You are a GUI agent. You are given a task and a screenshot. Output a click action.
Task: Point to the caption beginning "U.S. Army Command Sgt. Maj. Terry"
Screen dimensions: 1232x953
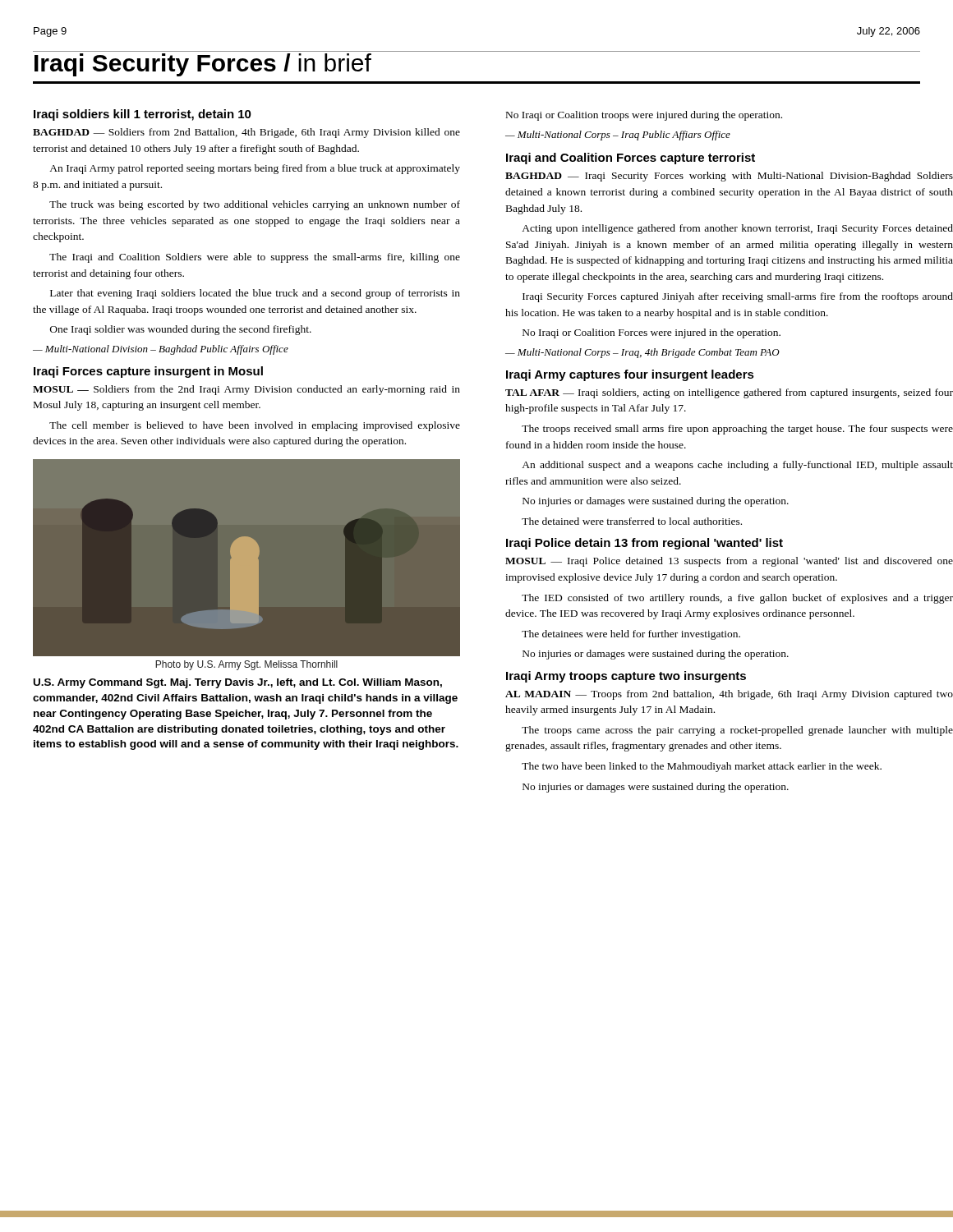coord(246,713)
